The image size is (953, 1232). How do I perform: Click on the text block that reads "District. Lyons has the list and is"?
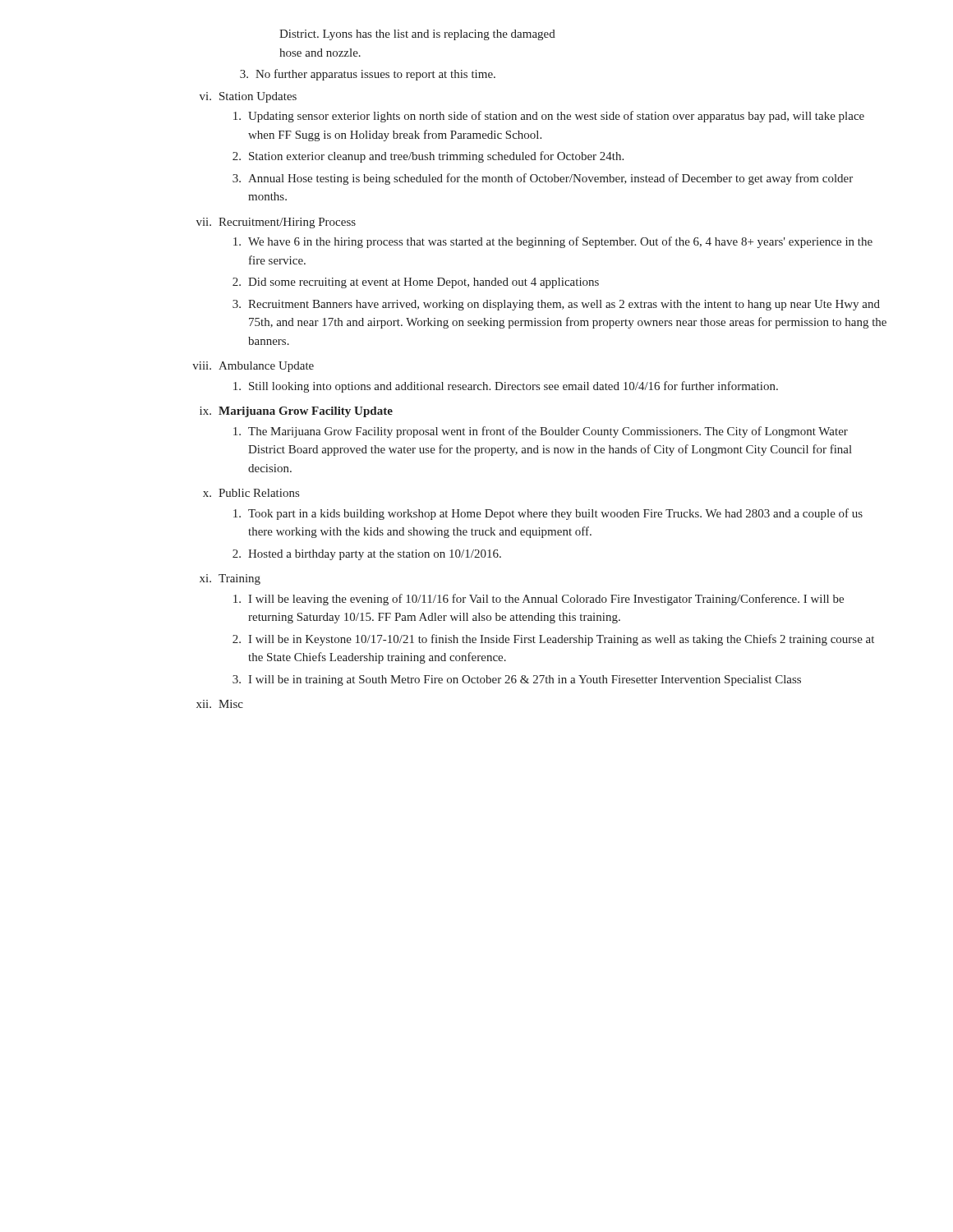[x=417, y=43]
